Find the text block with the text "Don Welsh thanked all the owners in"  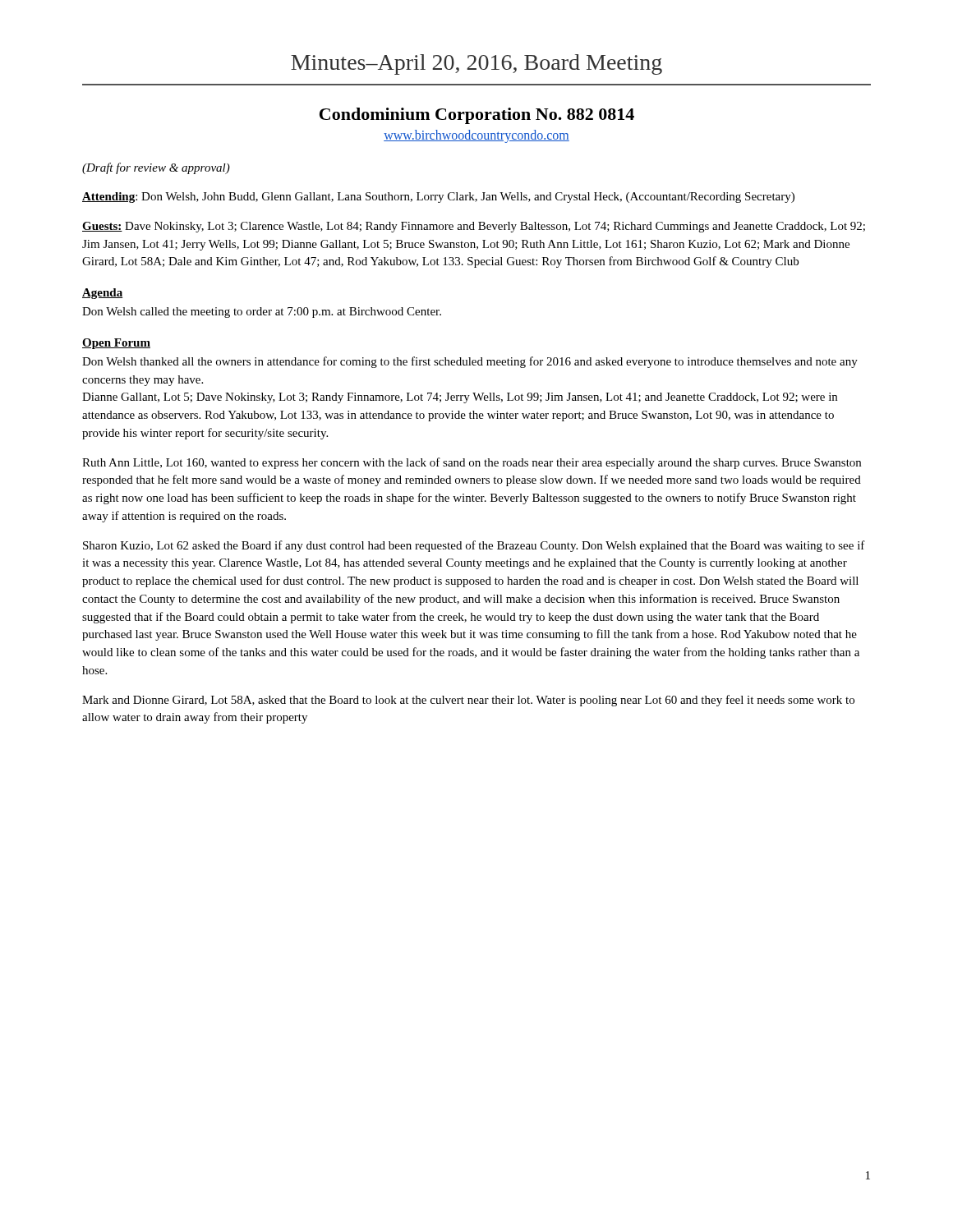476,398
